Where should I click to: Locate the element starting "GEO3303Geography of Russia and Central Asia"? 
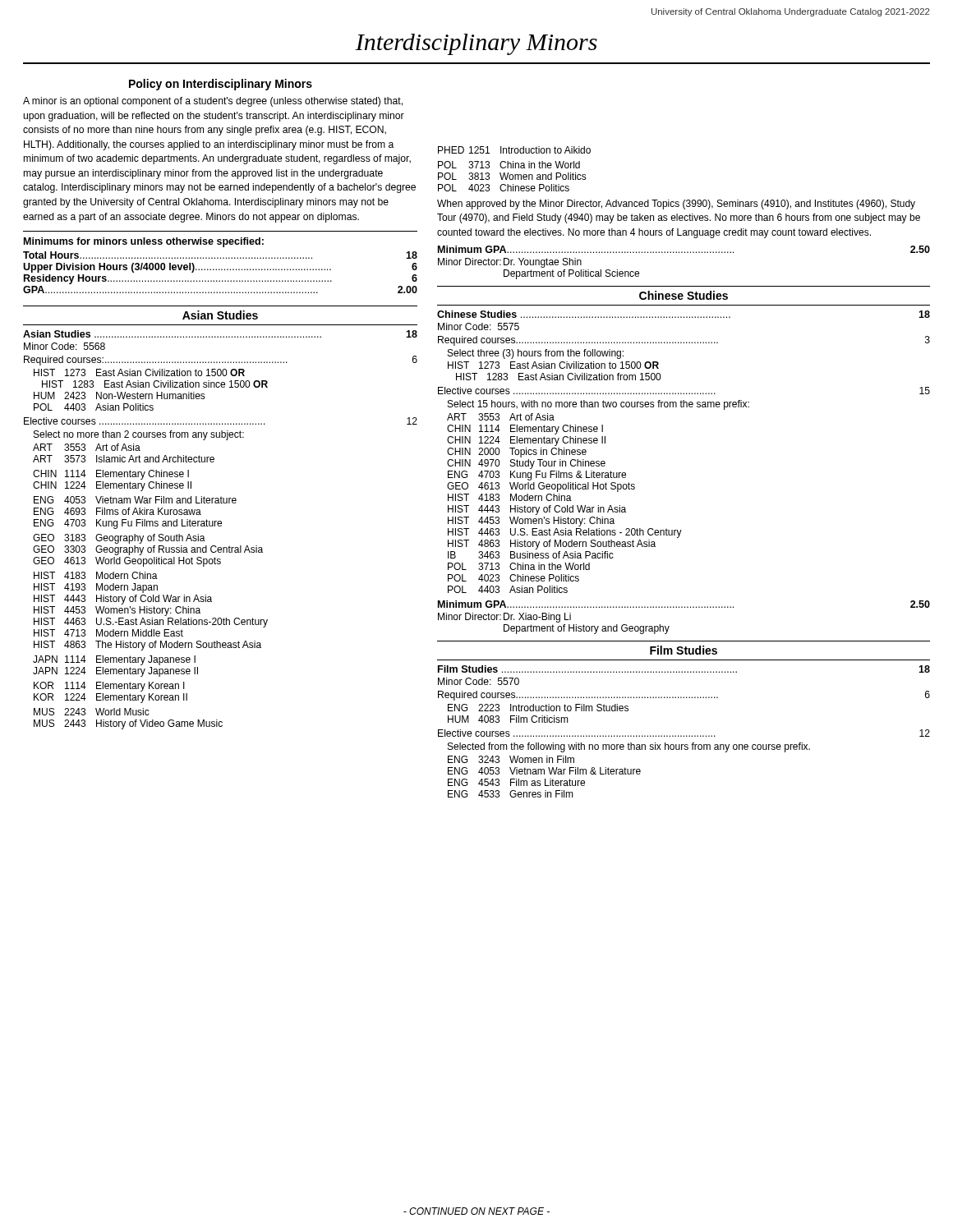tap(148, 550)
